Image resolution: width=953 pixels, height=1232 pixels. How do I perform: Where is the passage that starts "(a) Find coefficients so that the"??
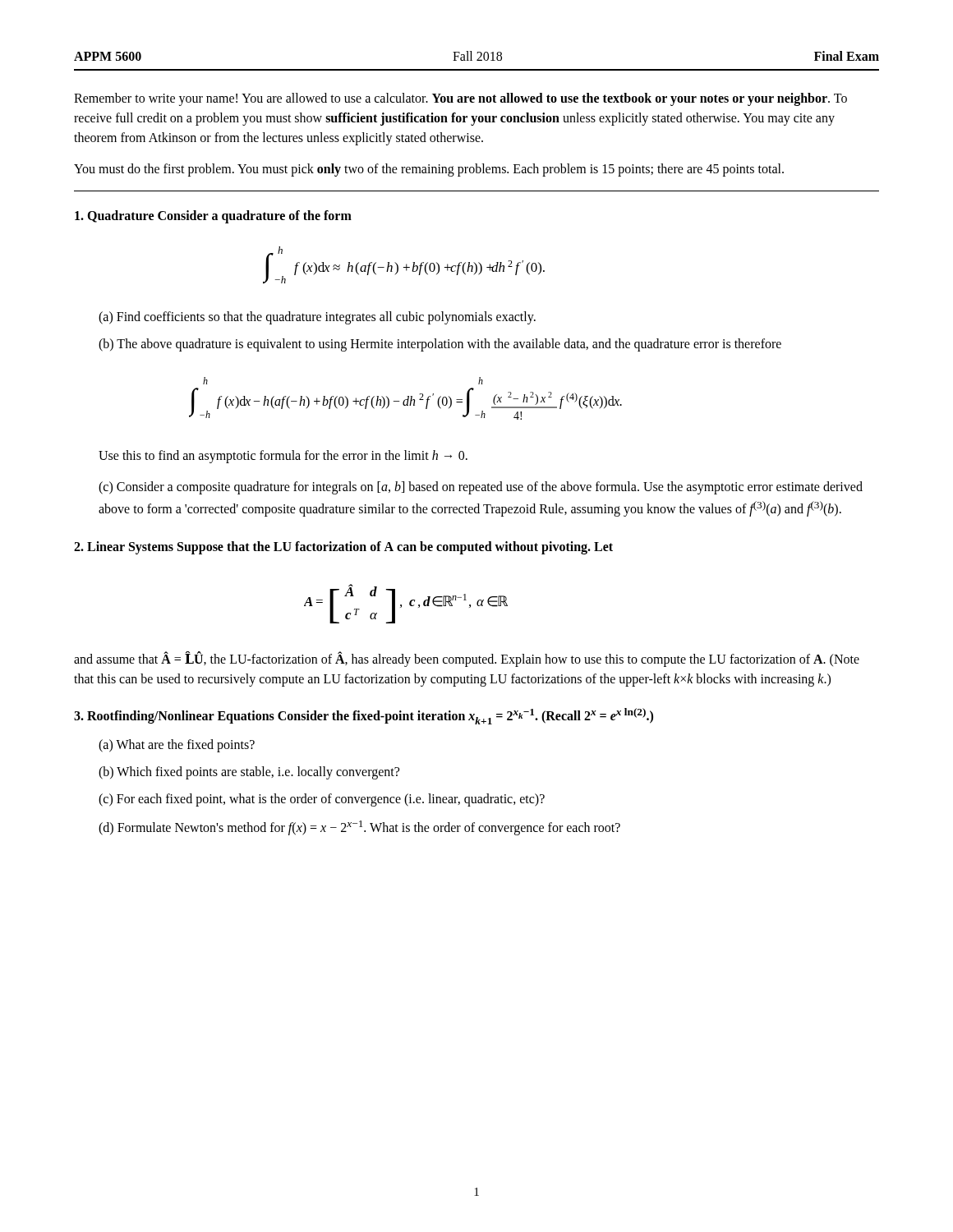[317, 317]
